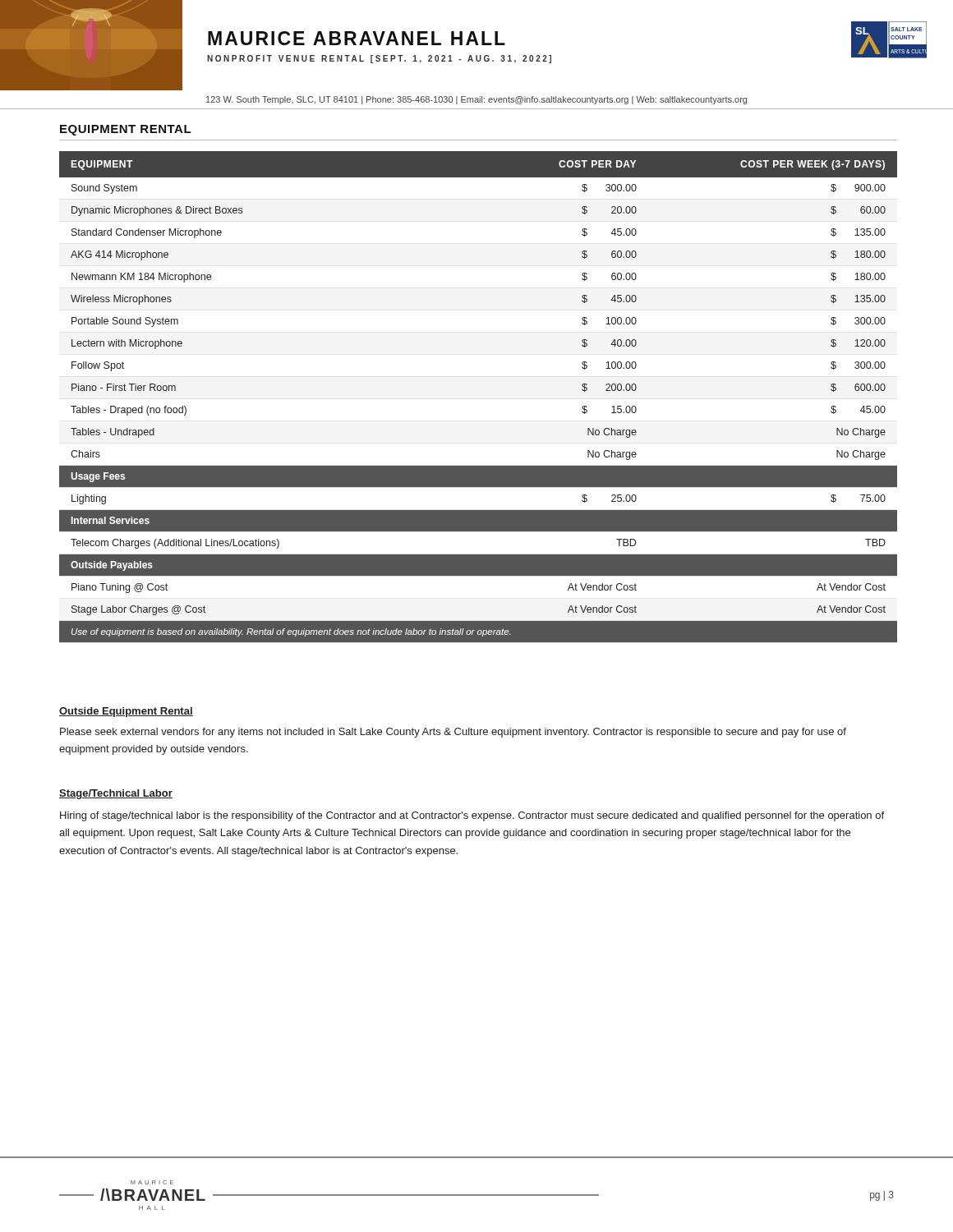Find the passage starting "Please seek external"

[x=453, y=740]
